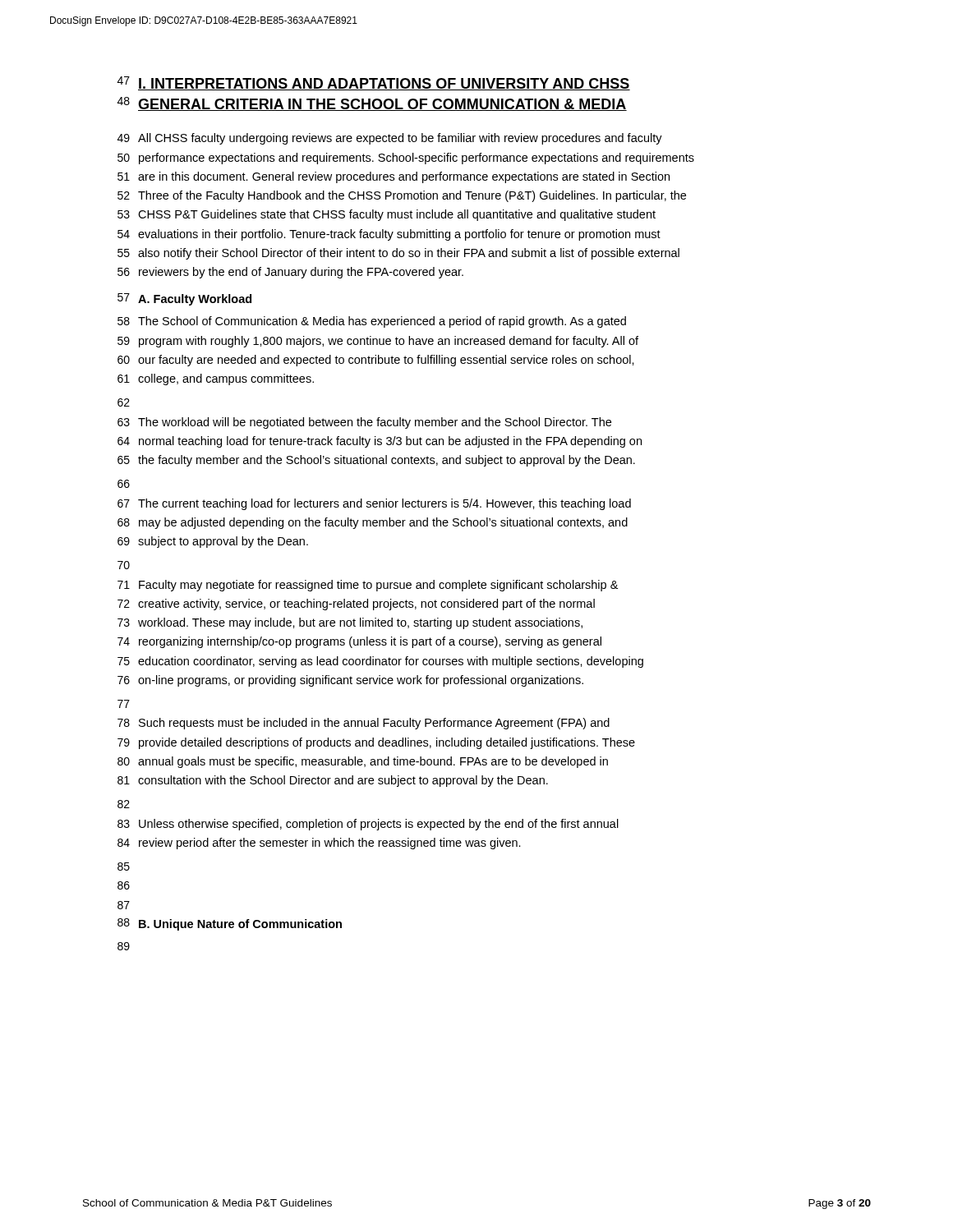This screenshot has width=953, height=1232.
Task: Find the passage starting "83Unless otherwise specified, completion of projects is expected"
Action: (485, 834)
